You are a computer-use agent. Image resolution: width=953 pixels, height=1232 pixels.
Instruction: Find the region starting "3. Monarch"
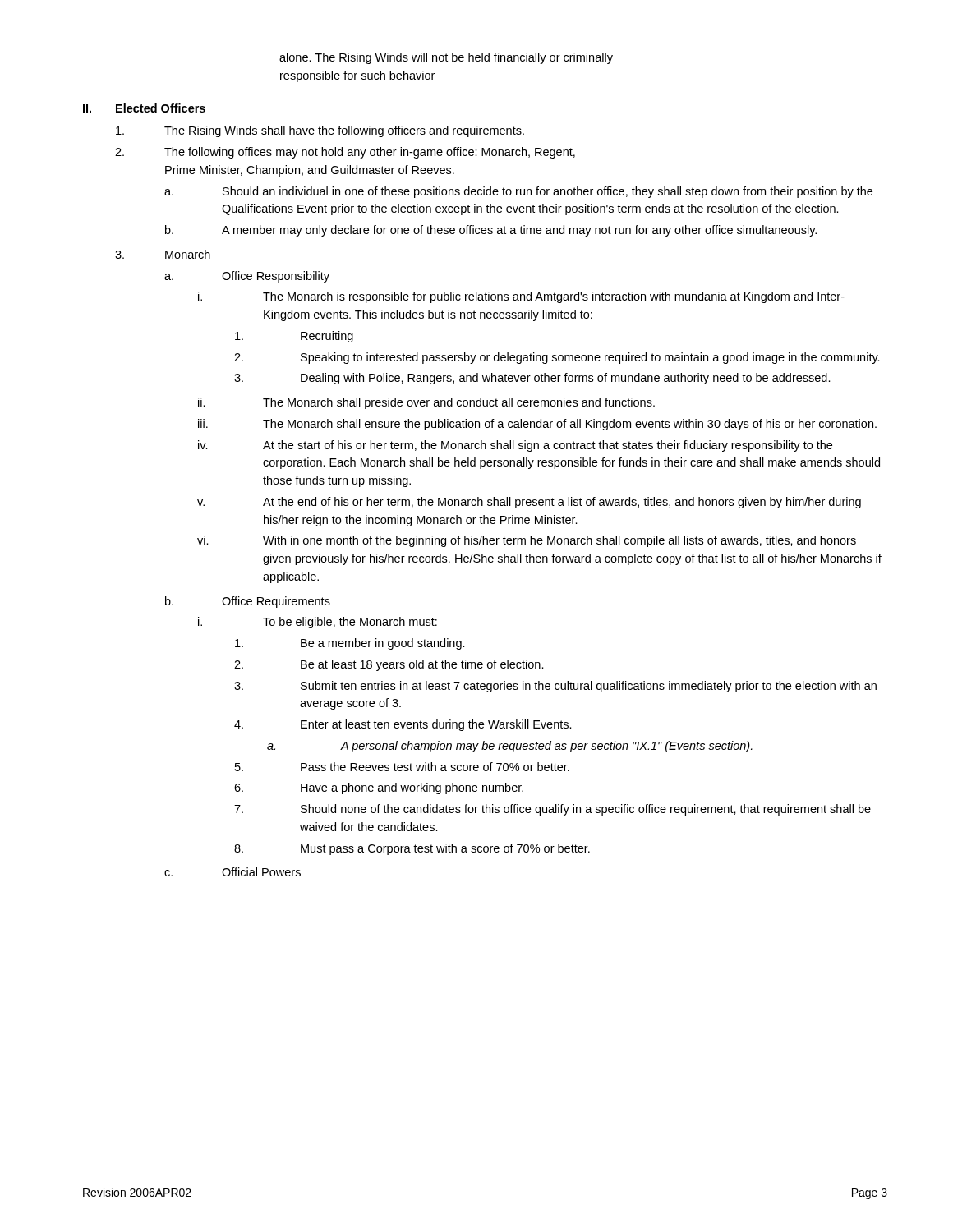point(163,254)
